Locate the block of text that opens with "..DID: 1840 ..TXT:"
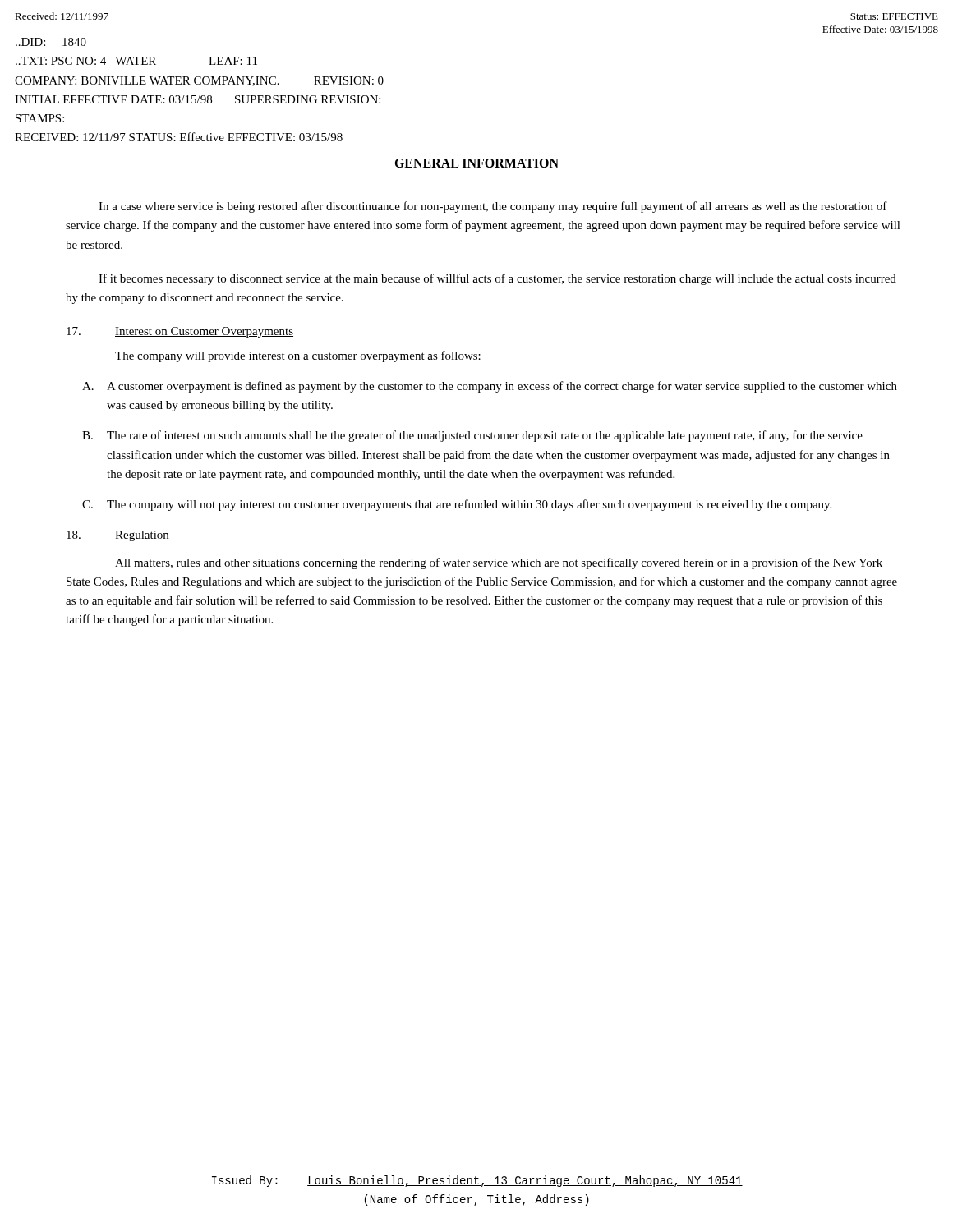Viewport: 953px width, 1232px height. coord(32,41)
